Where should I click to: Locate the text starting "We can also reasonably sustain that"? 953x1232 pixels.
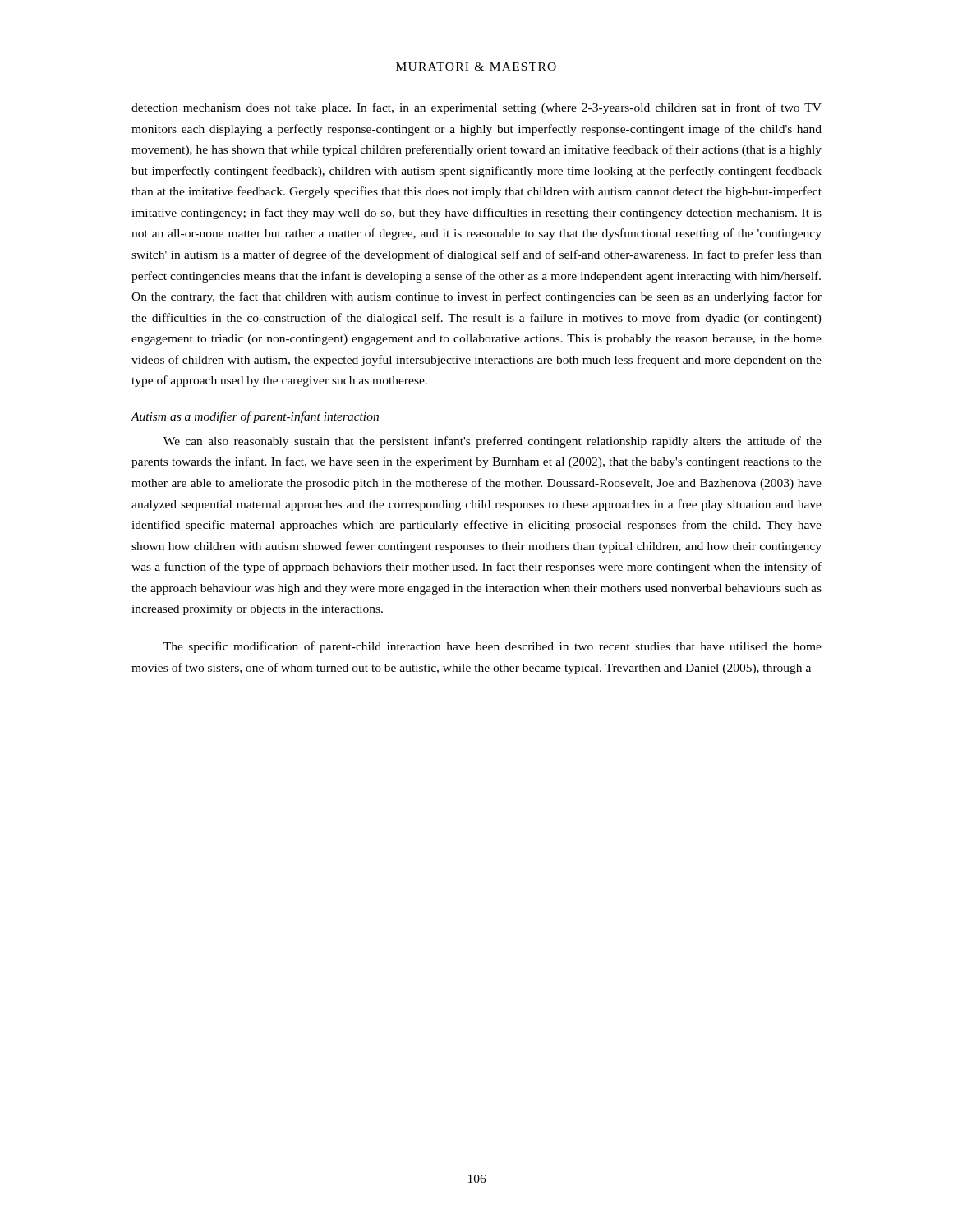pyautogui.click(x=476, y=525)
